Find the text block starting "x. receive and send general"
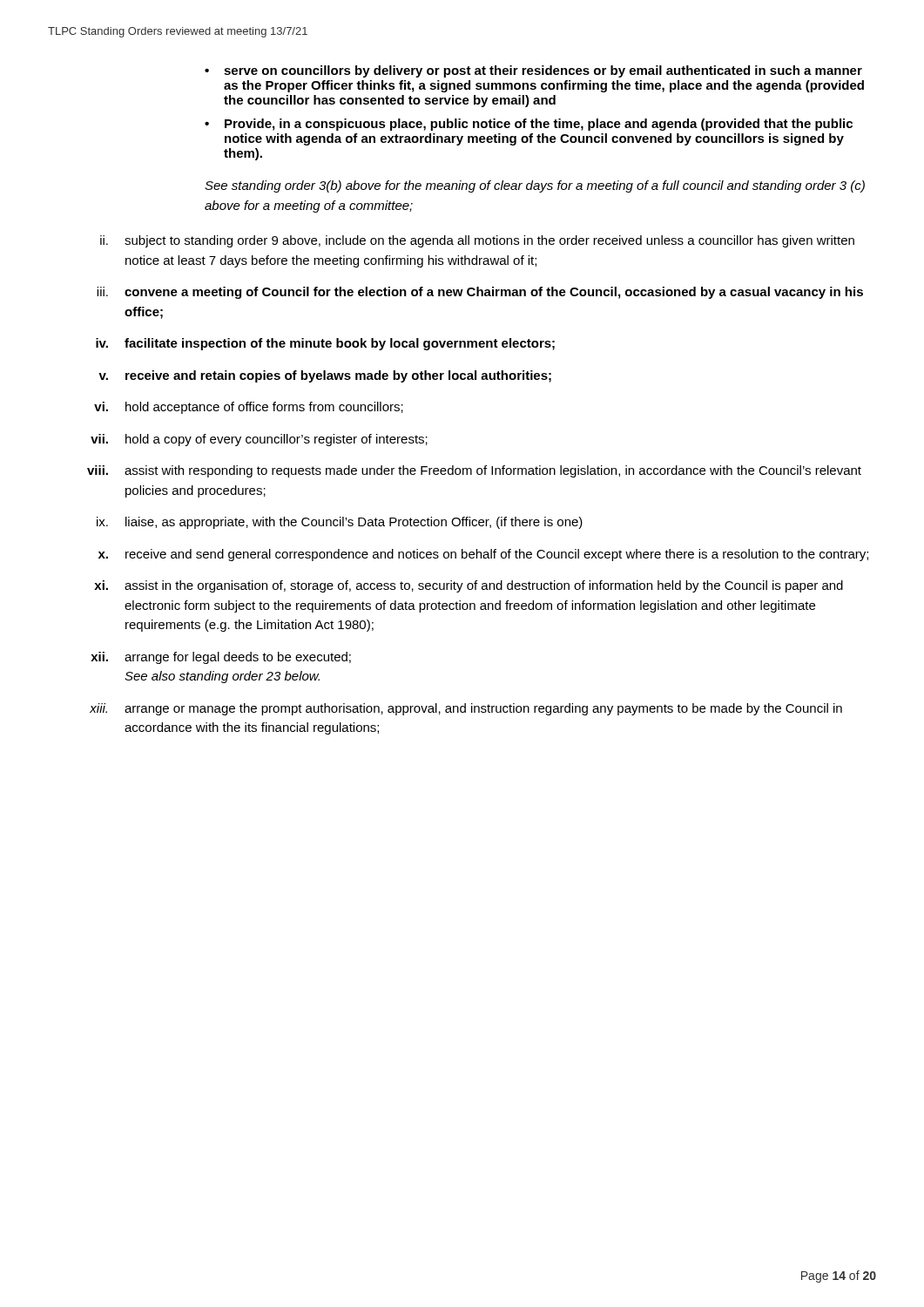 pos(462,554)
